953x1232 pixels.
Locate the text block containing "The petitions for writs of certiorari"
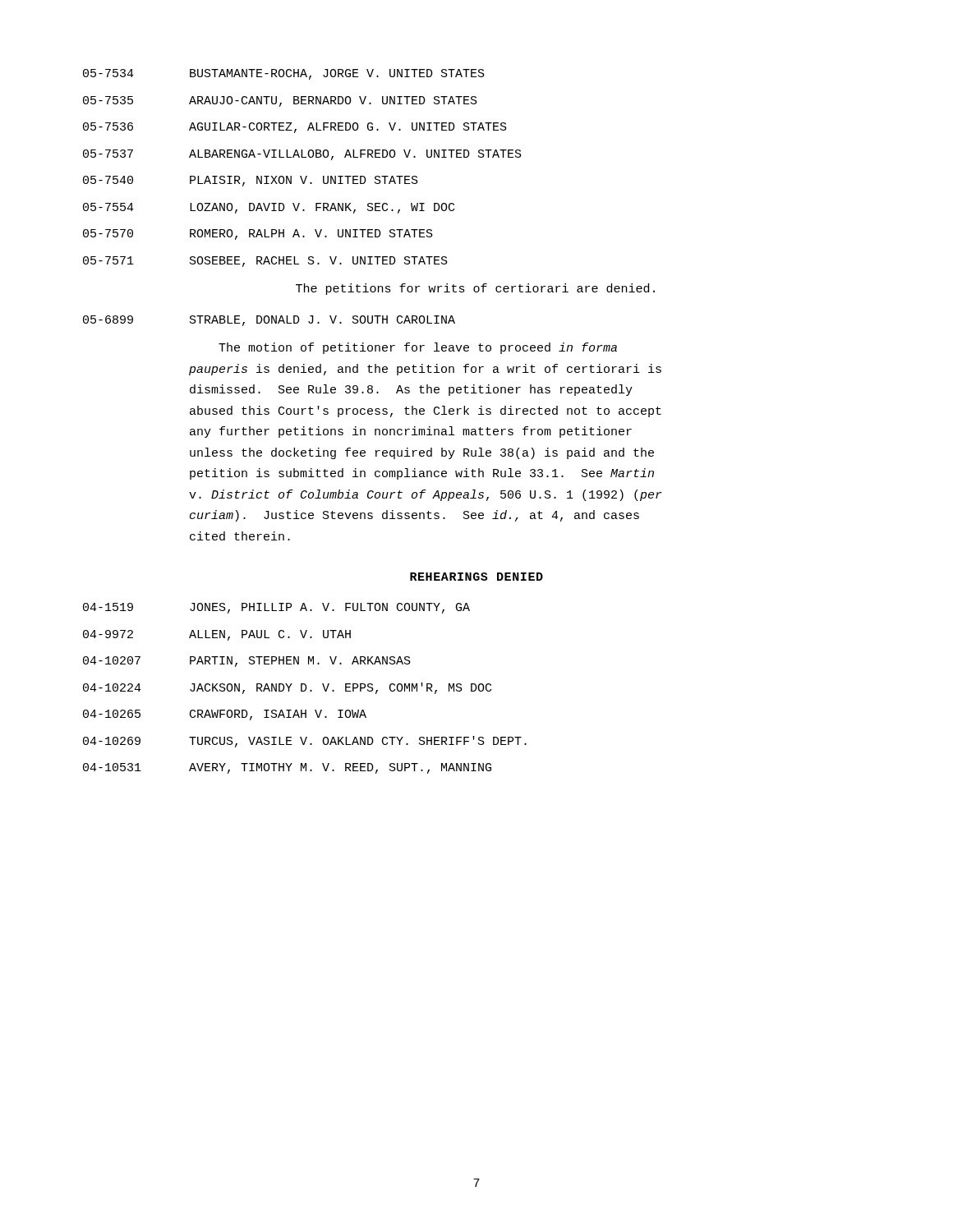(x=476, y=290)
